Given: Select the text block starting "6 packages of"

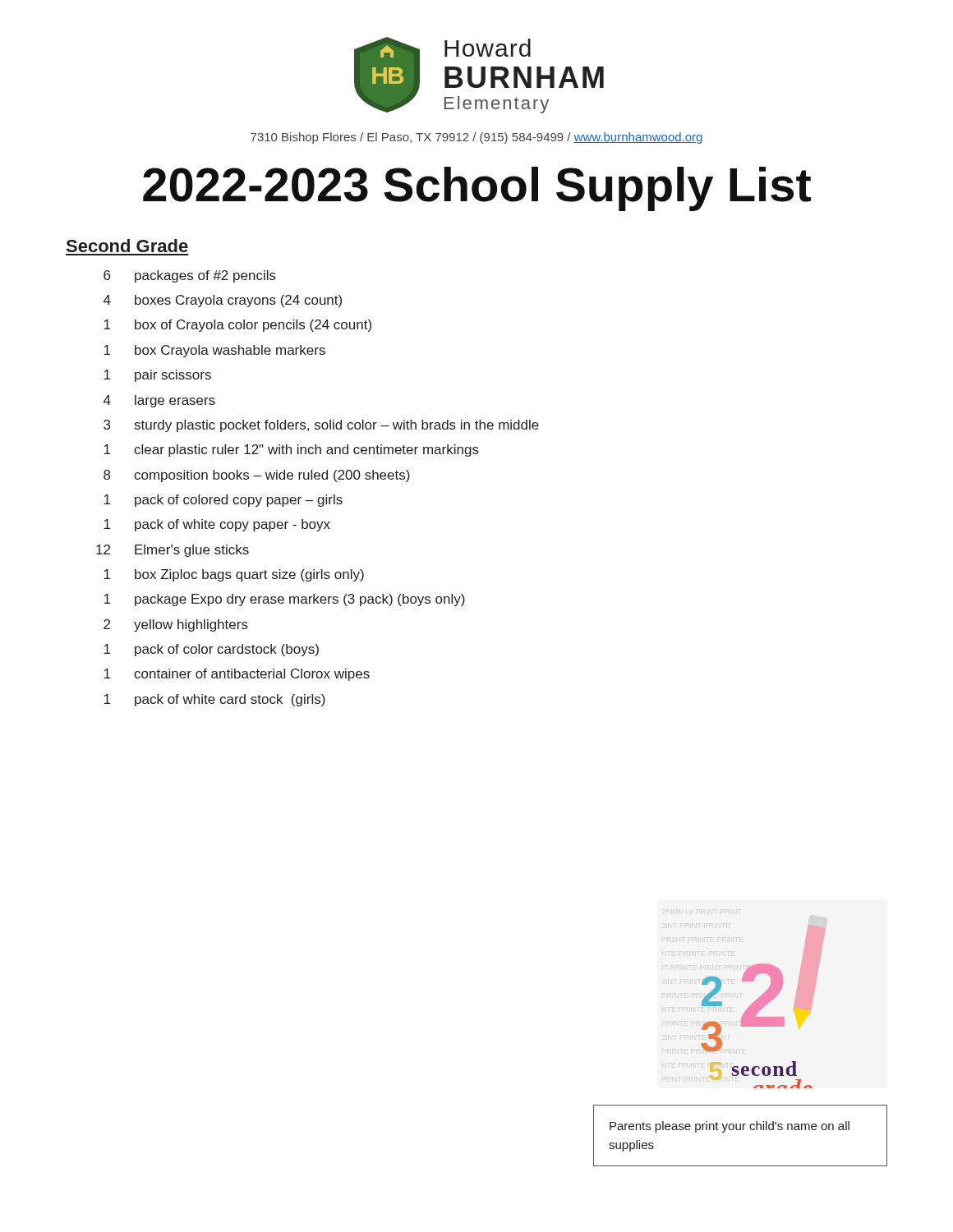Looking at the screenshot, I should pyautogui.click(x=190, y=276).
